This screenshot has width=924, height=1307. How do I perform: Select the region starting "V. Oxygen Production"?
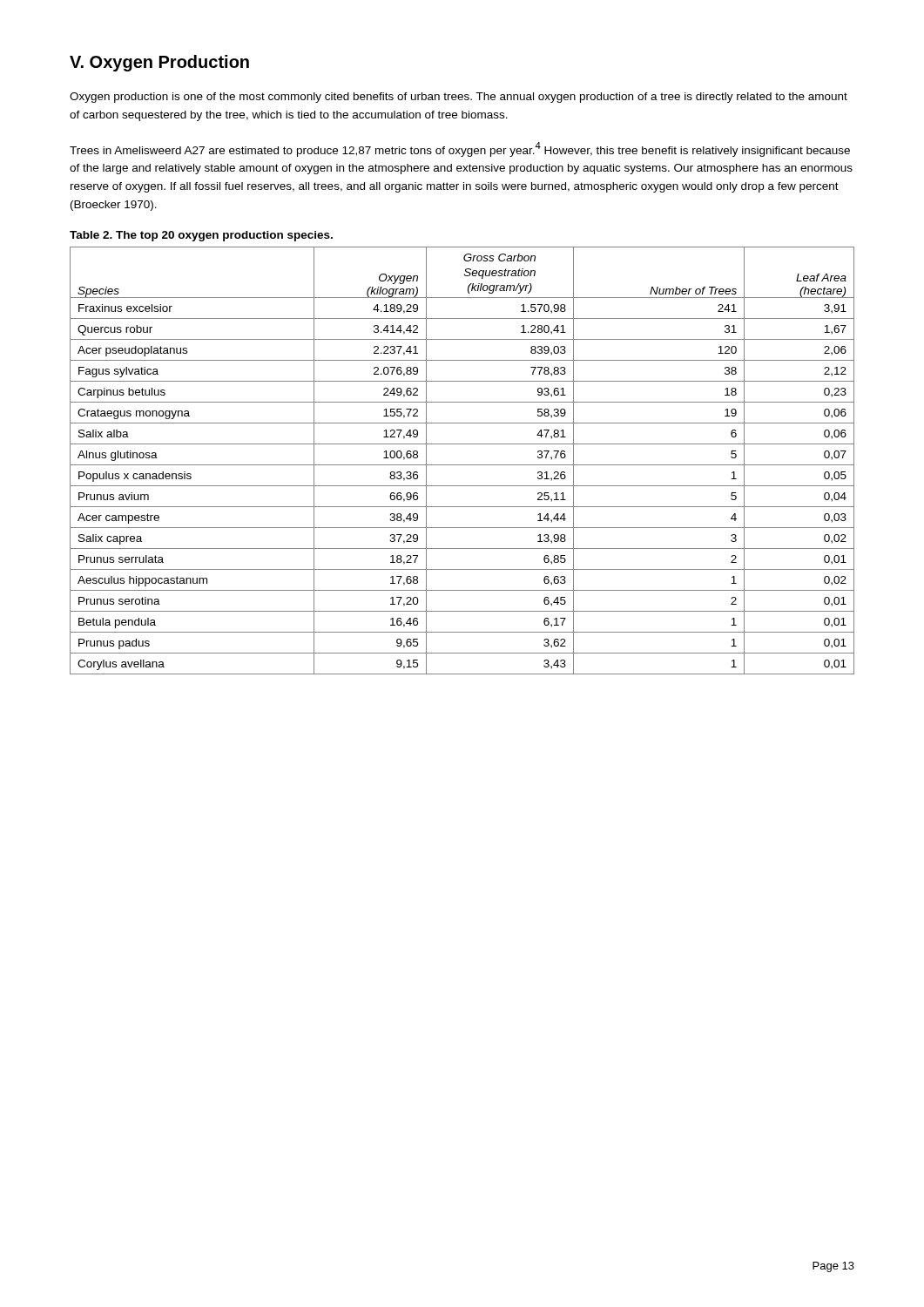coord(160,62)
